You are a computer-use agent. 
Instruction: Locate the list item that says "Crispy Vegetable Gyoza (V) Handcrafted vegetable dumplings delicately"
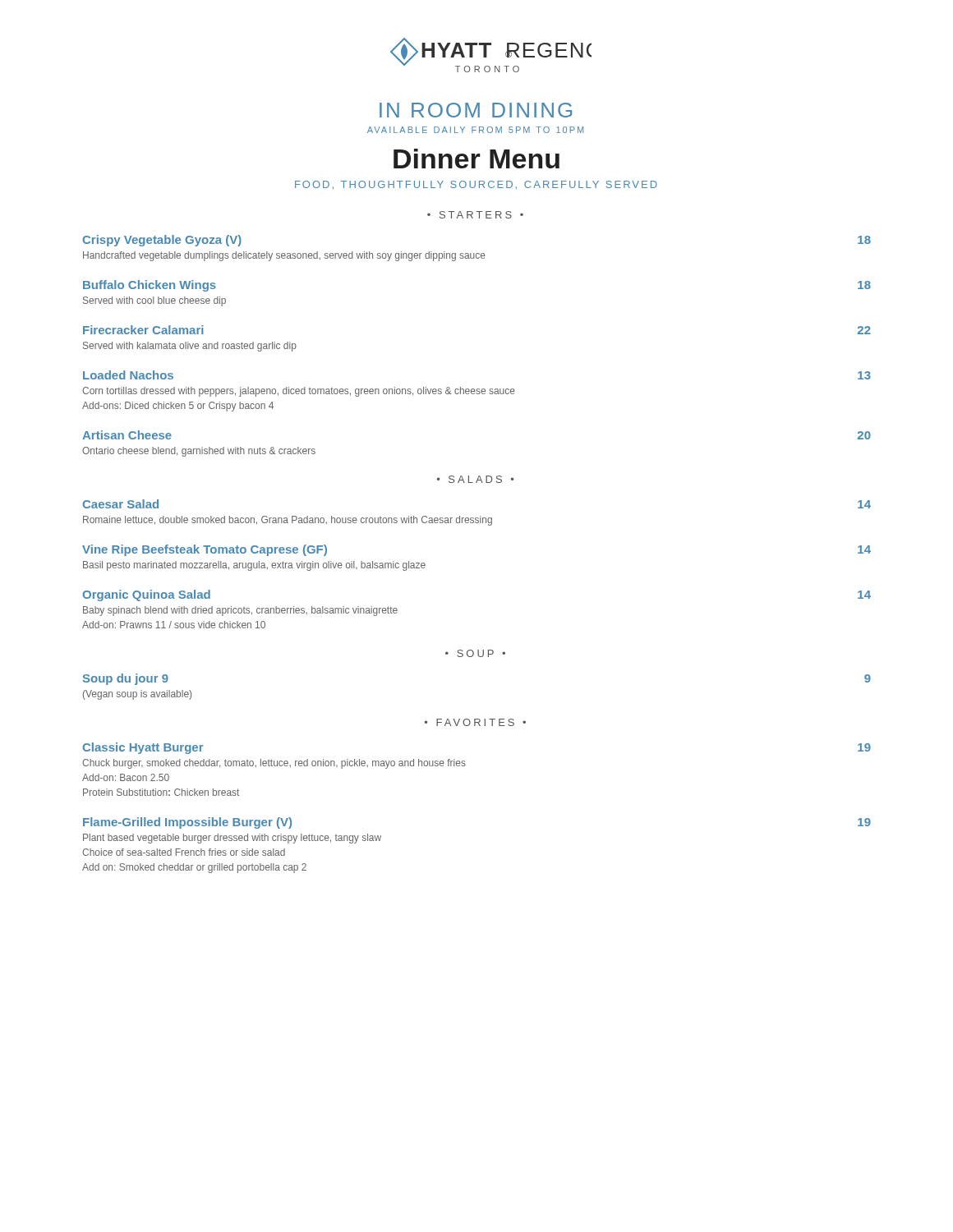tap(476, 248)
